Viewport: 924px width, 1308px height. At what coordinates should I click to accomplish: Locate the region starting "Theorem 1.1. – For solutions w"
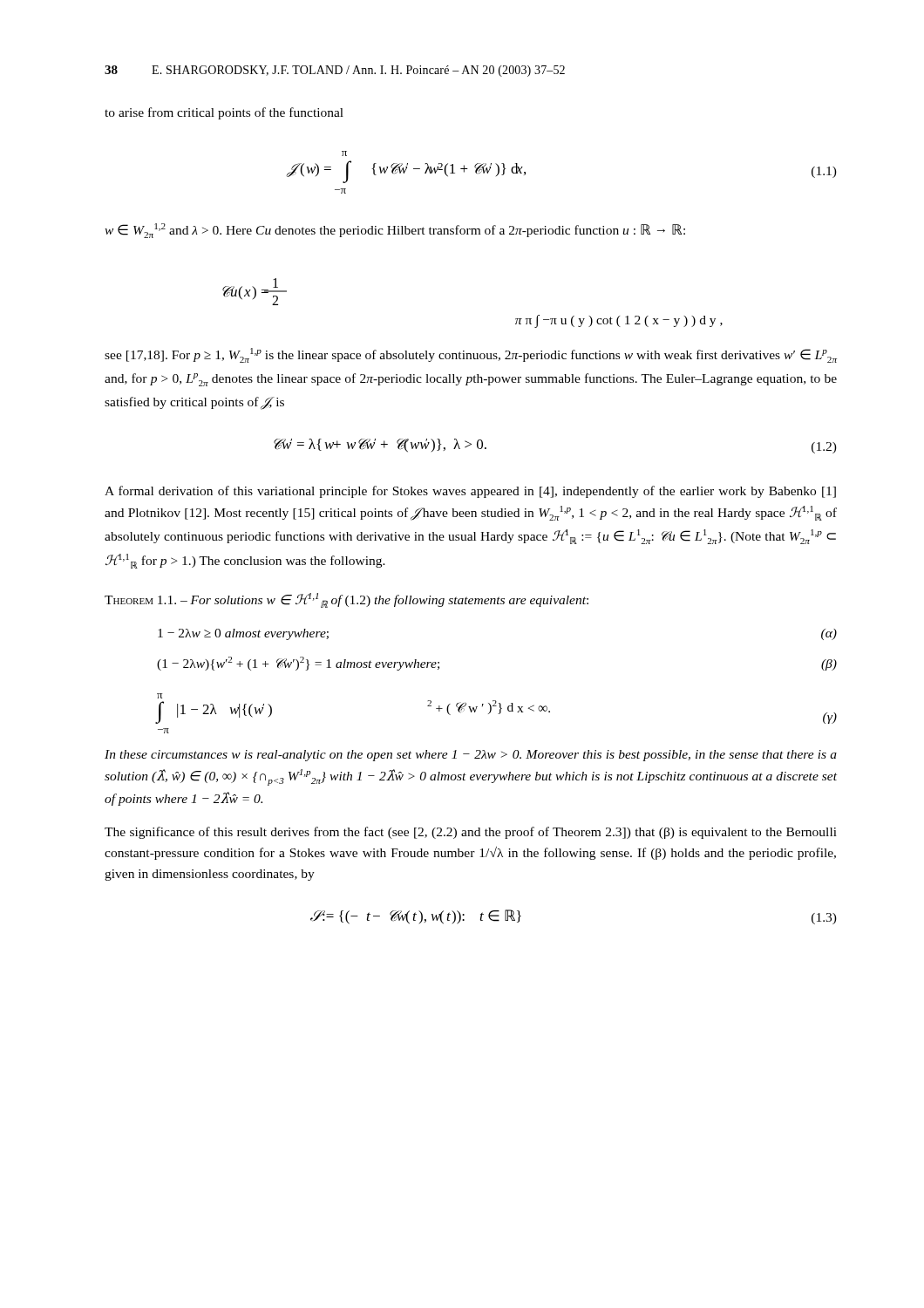(x=347, y=600)
